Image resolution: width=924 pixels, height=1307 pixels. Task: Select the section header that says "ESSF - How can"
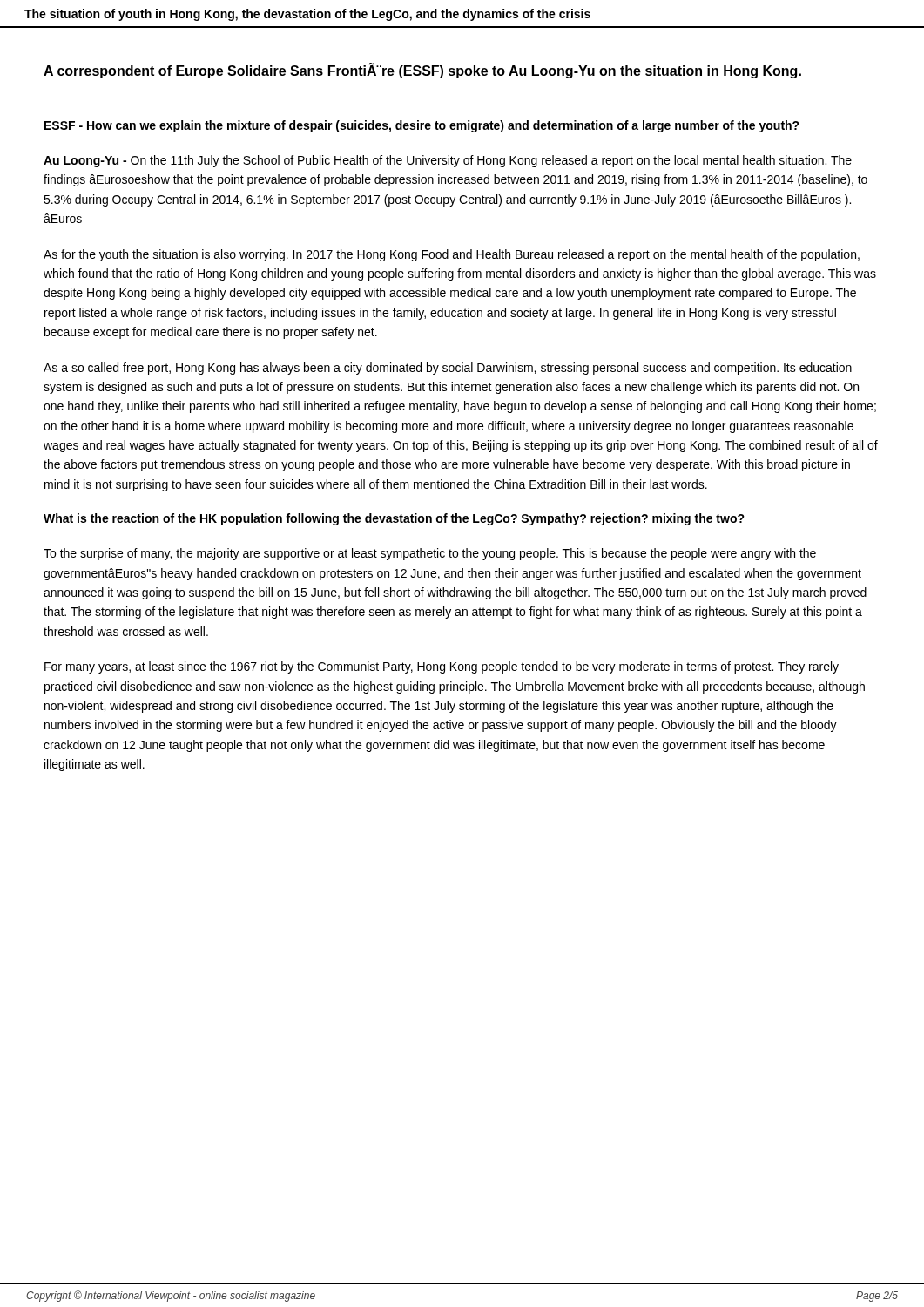(422, 125)
